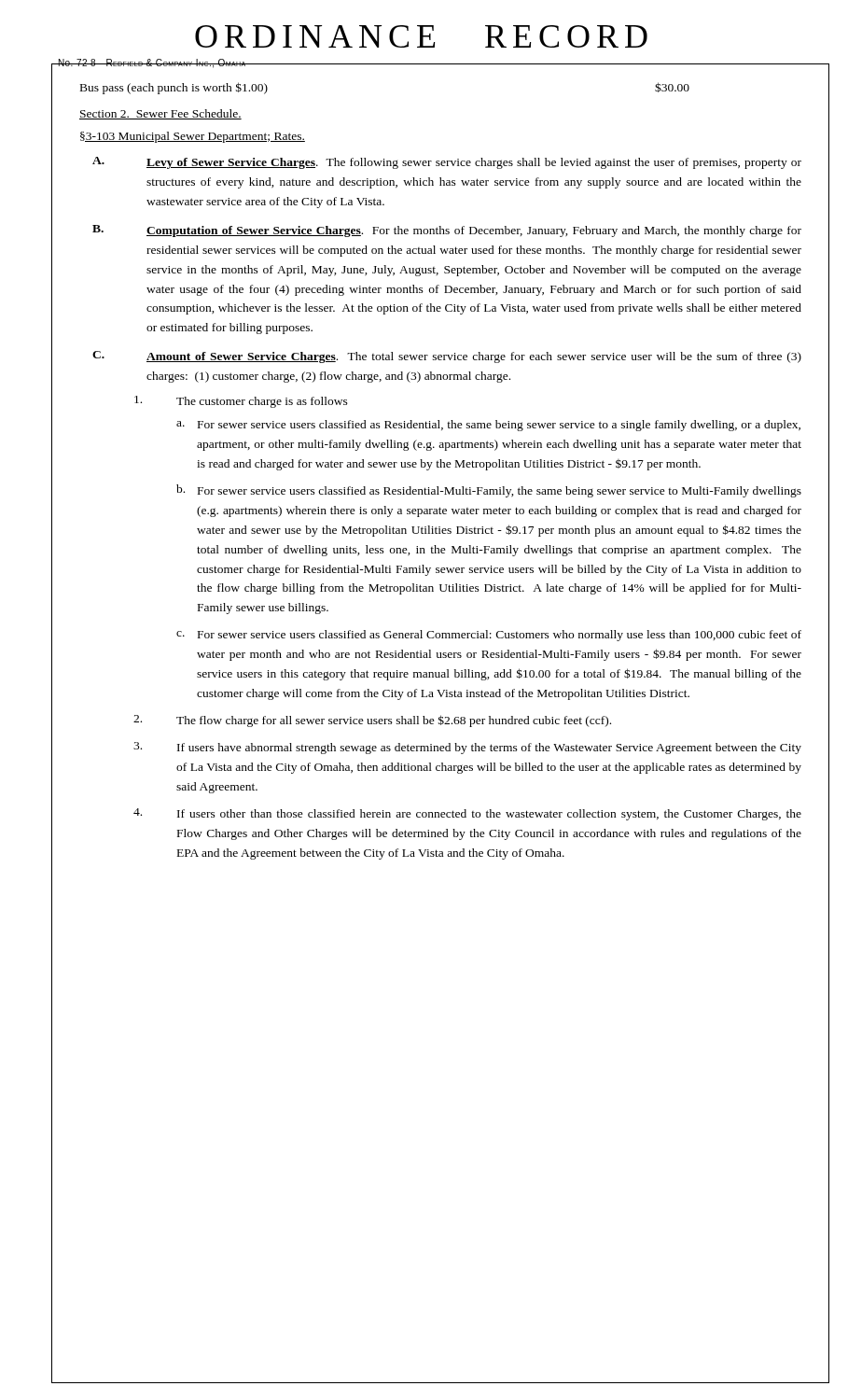Screen dimensions: 1400x848
Task: Find "Section 2. Sewer Fee Schedule." on this page
Action: pyautogui.click(x=160, y=113)
